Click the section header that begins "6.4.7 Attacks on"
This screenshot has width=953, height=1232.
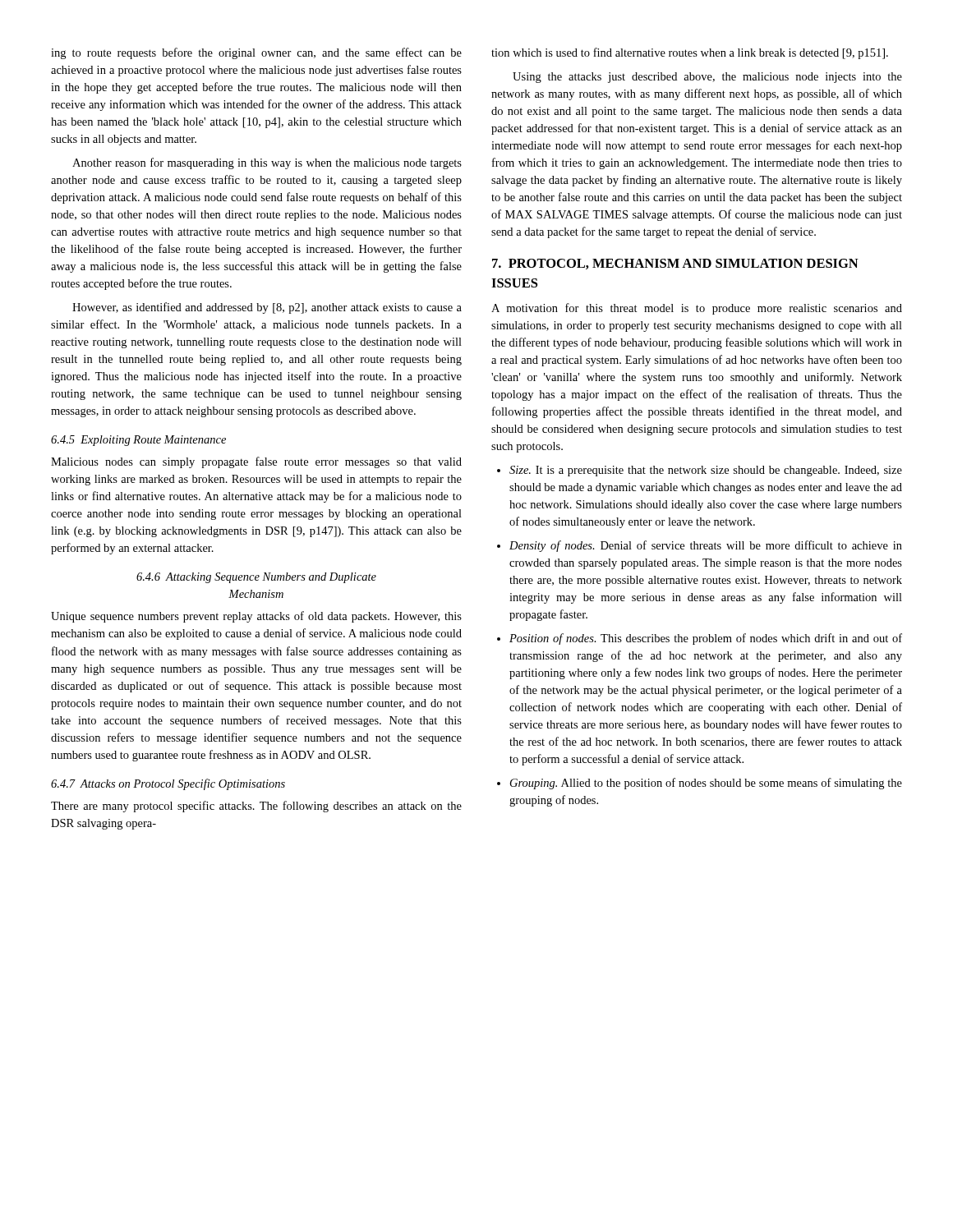pos(256,784)
